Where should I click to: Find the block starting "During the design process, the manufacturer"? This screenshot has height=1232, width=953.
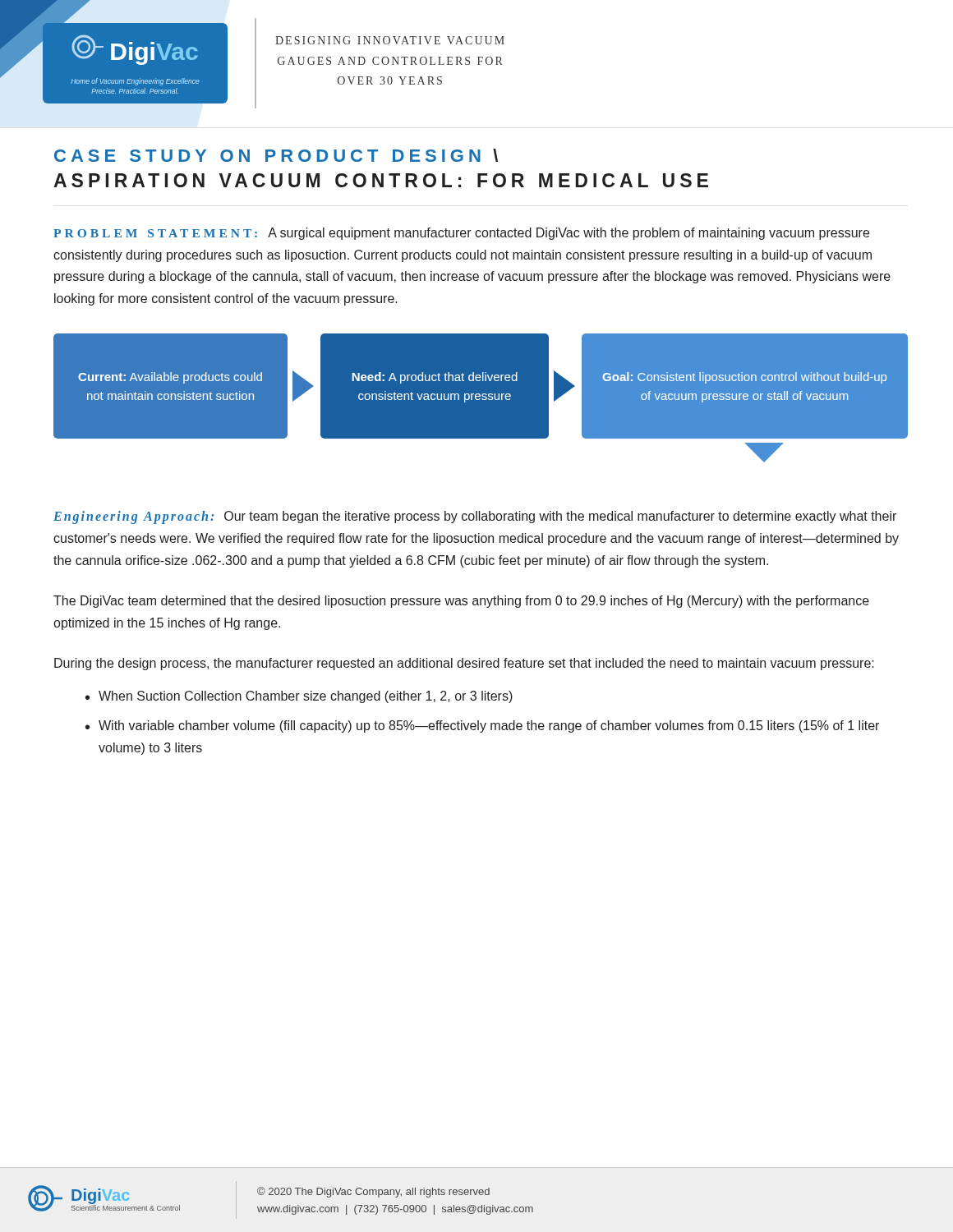[464, 663]
